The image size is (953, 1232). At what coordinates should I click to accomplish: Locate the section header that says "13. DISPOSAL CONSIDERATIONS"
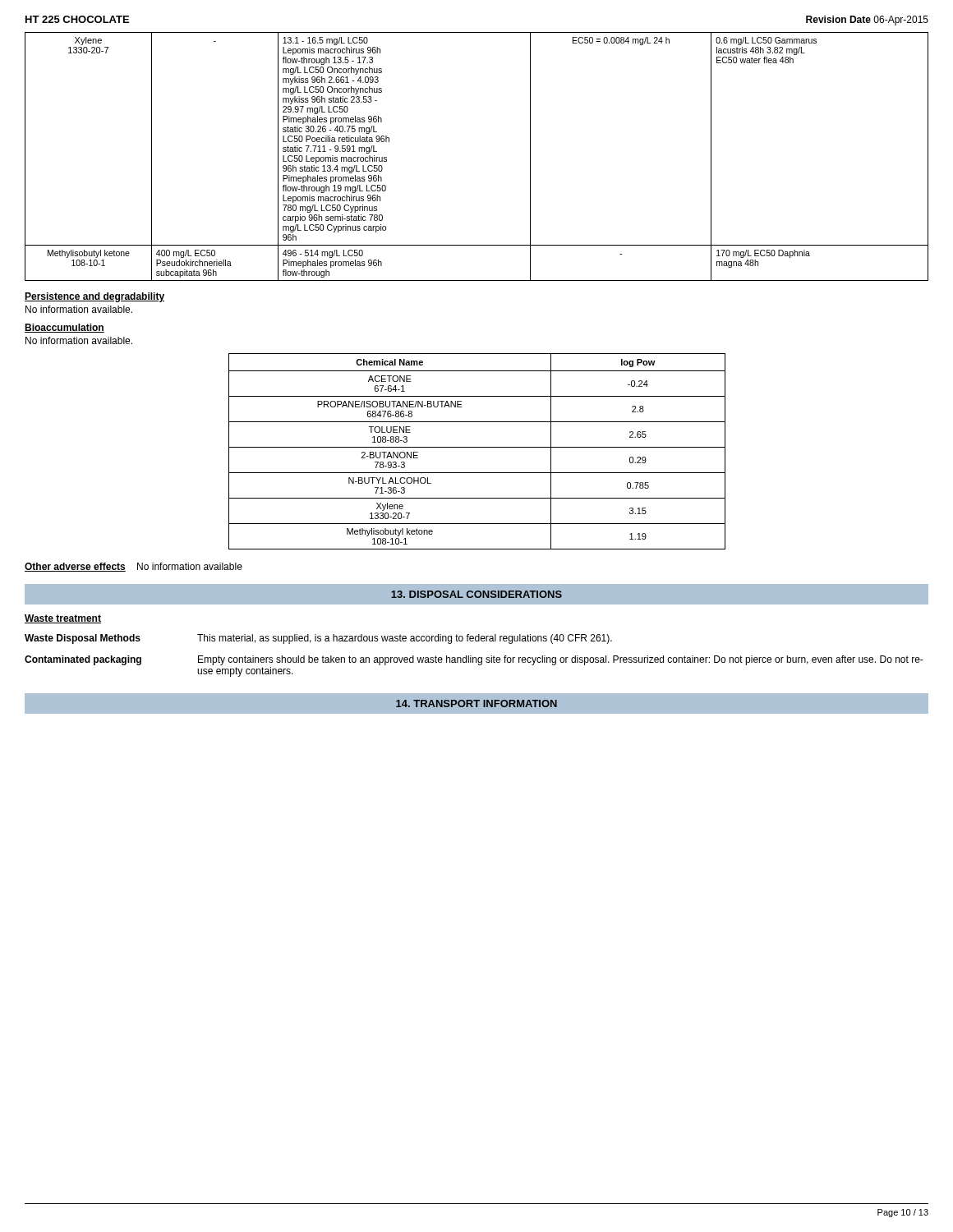pyautogui.click(x=476, y=594)
